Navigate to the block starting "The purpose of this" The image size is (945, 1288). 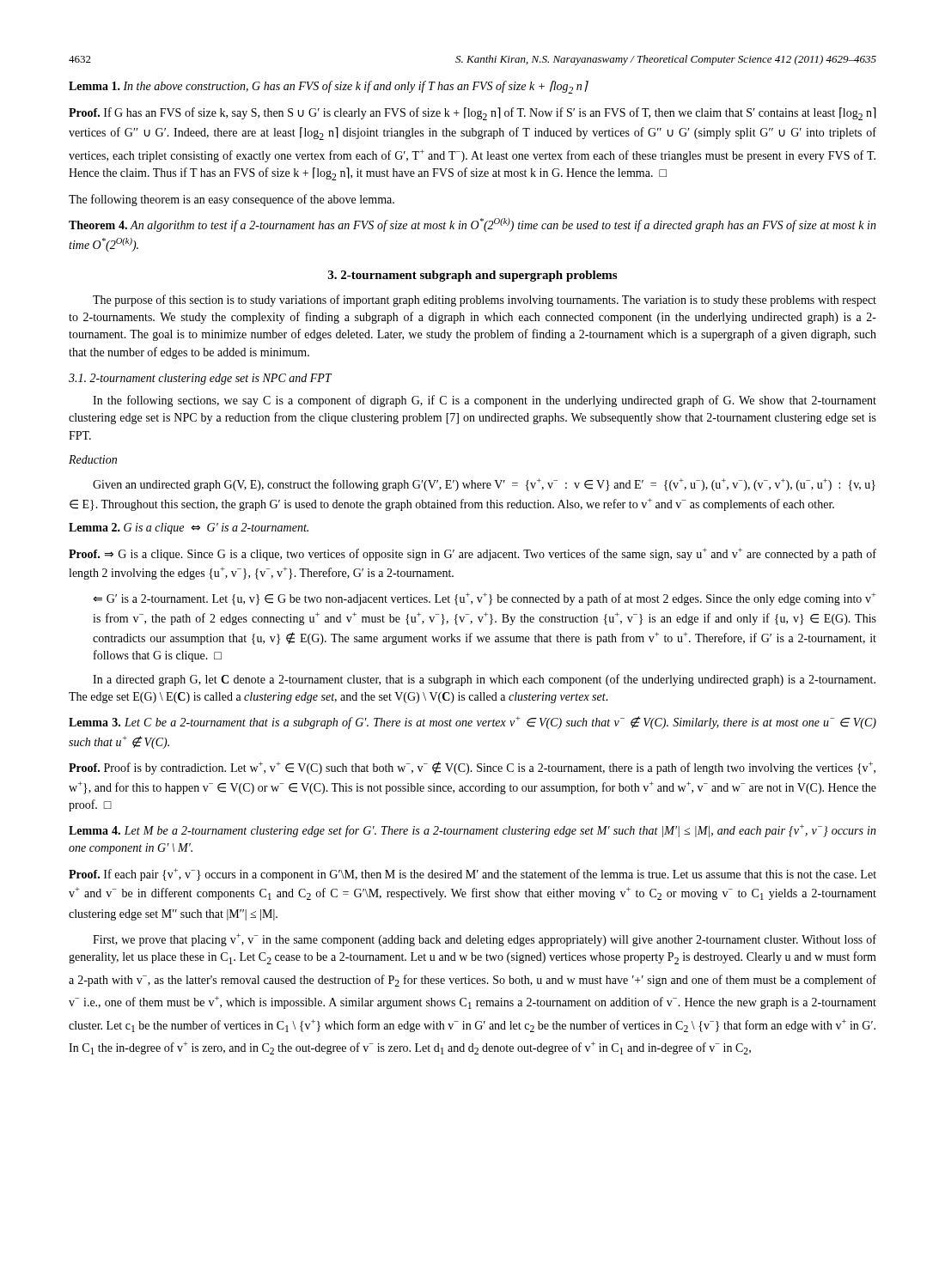(472, 326)
